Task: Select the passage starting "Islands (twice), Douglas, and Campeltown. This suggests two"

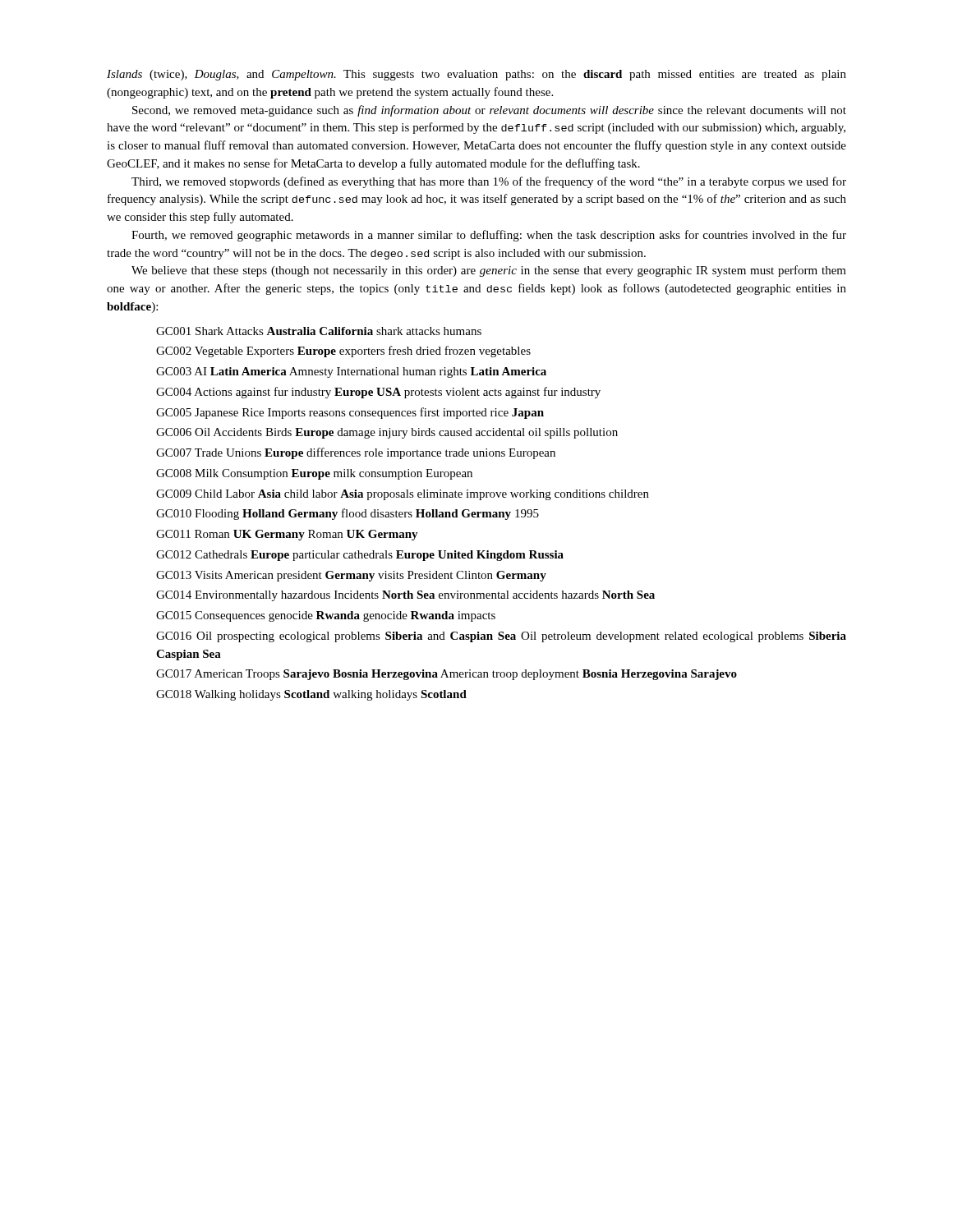Action: tap(476, 84)
